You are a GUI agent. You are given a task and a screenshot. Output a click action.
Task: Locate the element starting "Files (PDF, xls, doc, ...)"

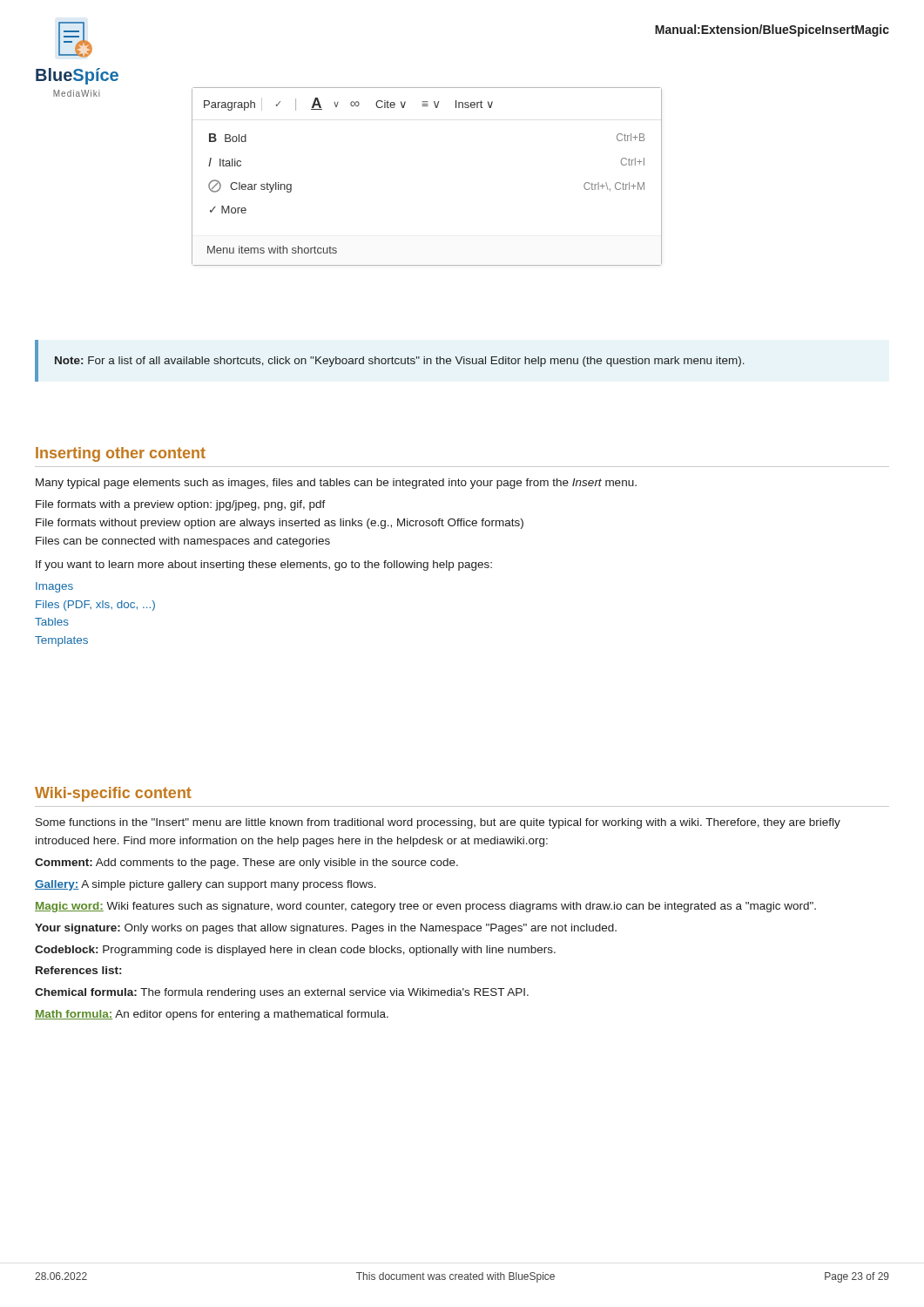click(95, 604)
